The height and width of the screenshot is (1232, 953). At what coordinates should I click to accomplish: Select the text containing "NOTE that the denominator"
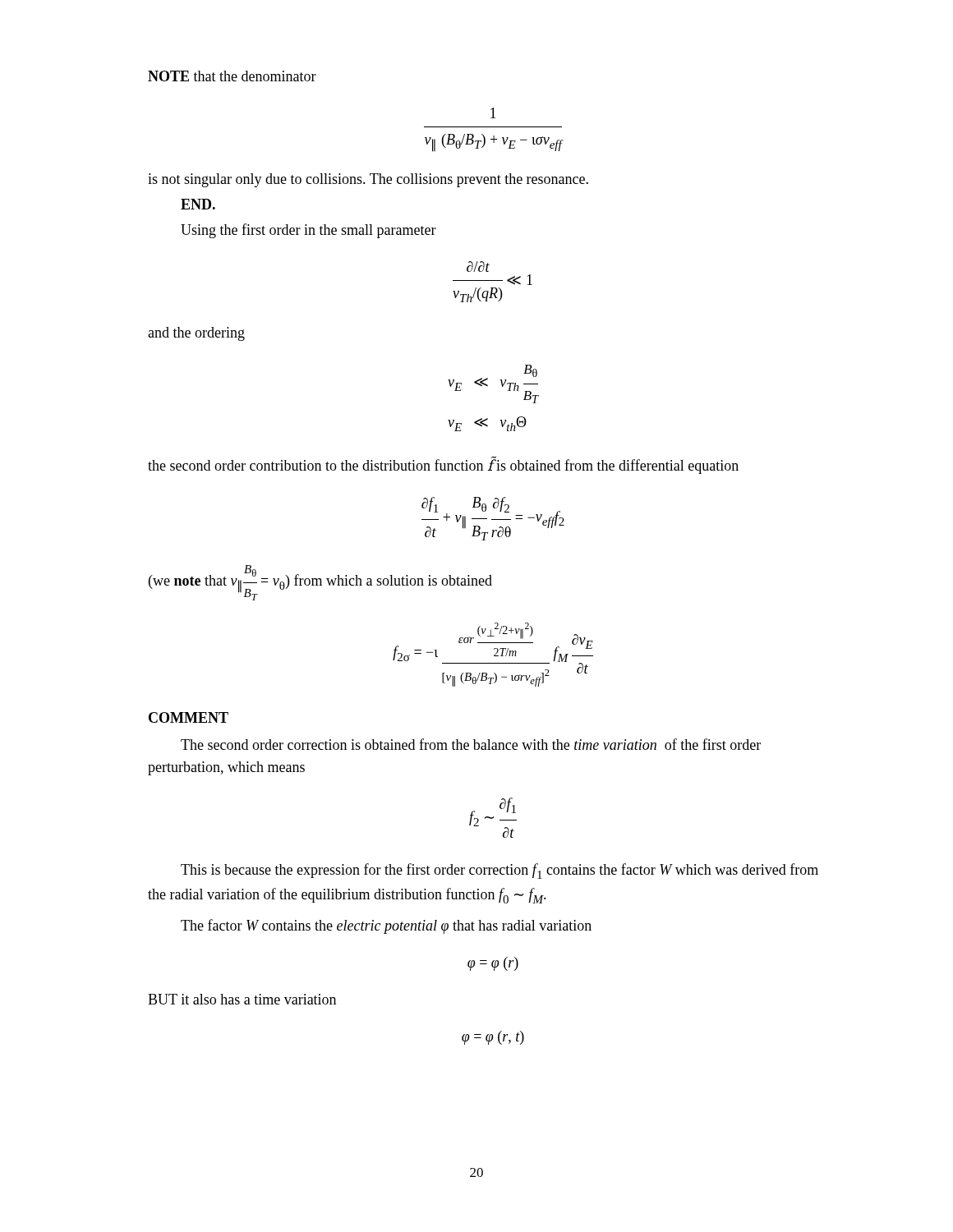point(232,76)
